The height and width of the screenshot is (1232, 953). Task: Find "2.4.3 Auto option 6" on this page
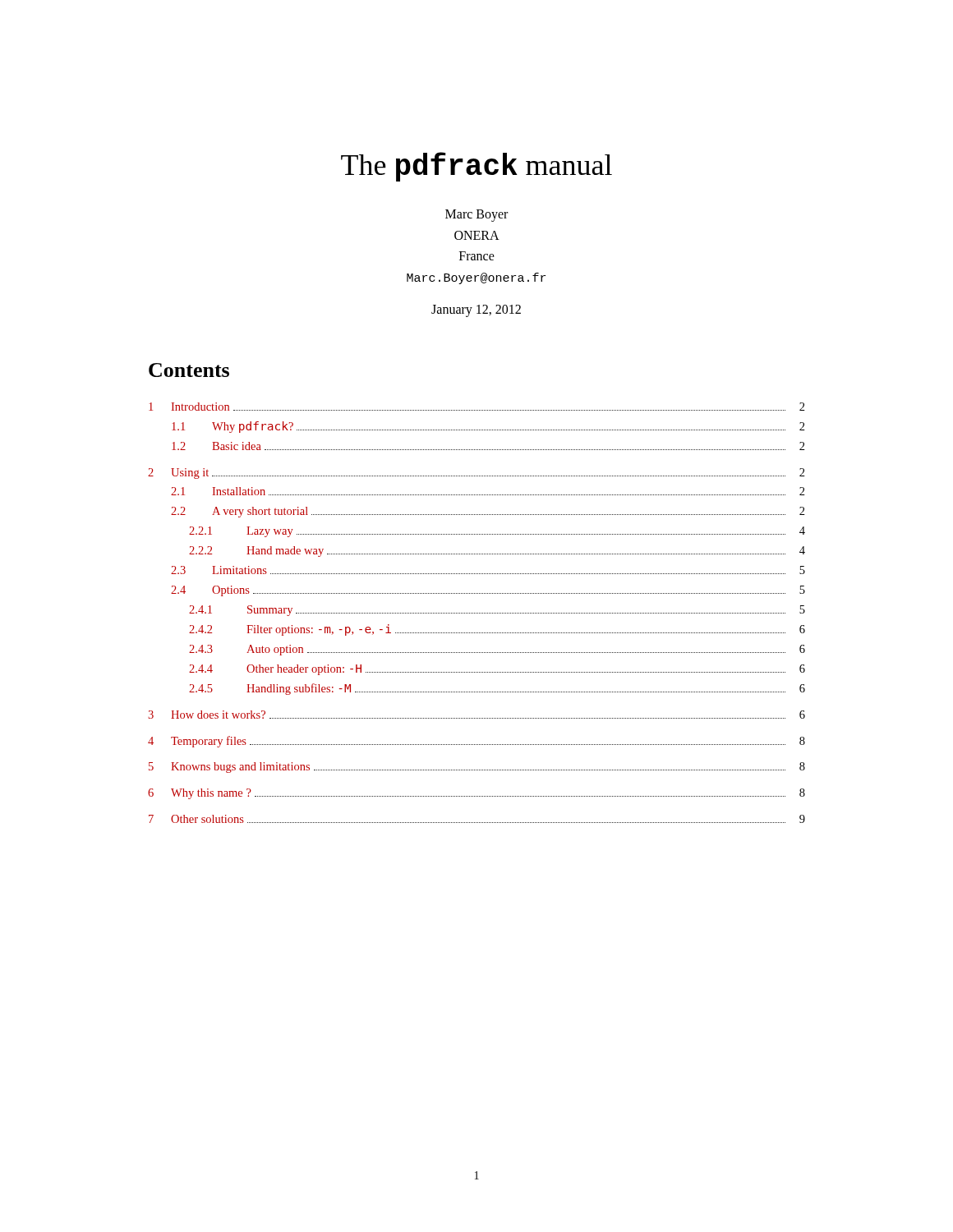(497, 650)
